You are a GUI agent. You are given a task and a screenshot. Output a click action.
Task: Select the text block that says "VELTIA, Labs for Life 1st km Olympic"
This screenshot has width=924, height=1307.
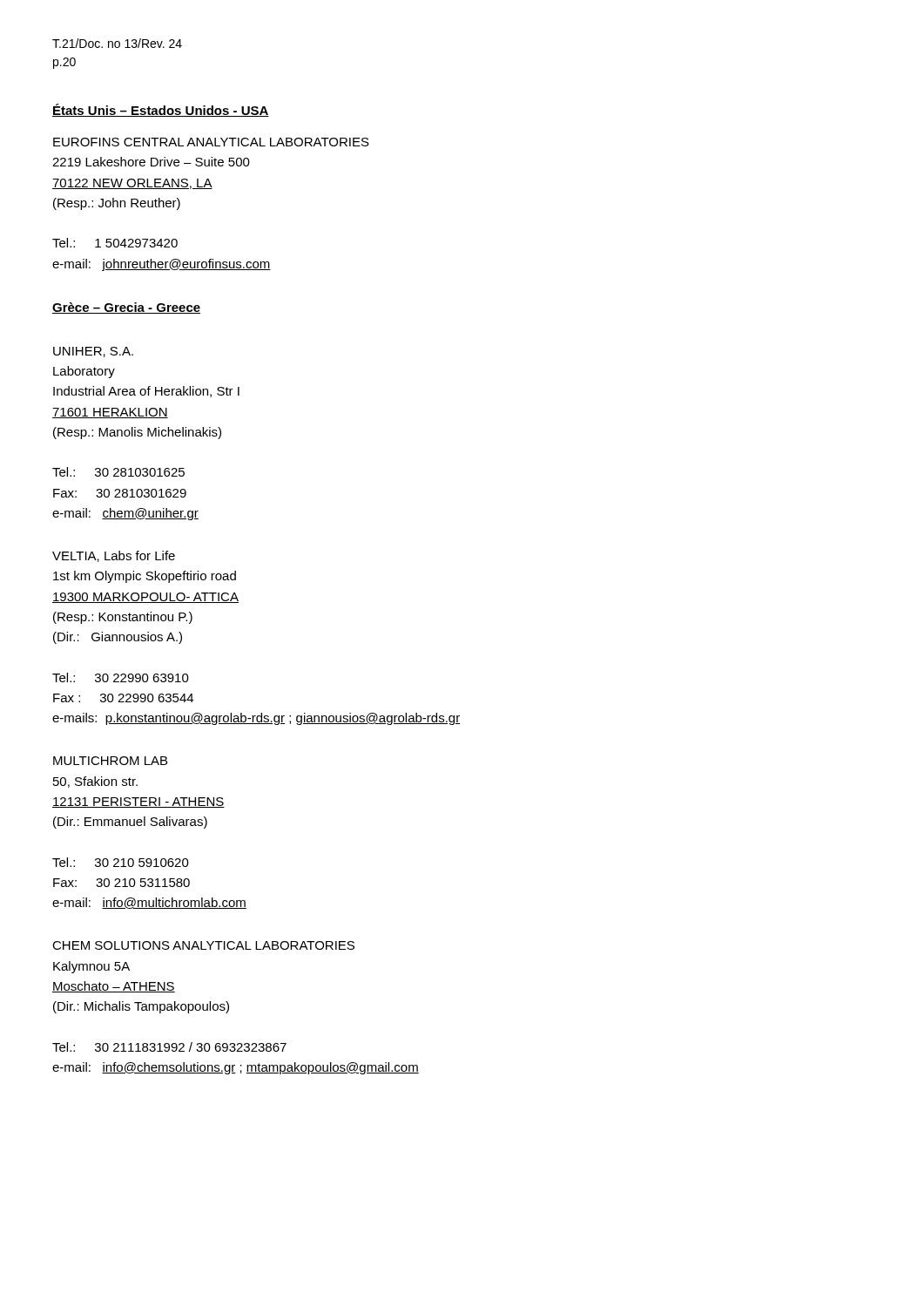(114, 556)
